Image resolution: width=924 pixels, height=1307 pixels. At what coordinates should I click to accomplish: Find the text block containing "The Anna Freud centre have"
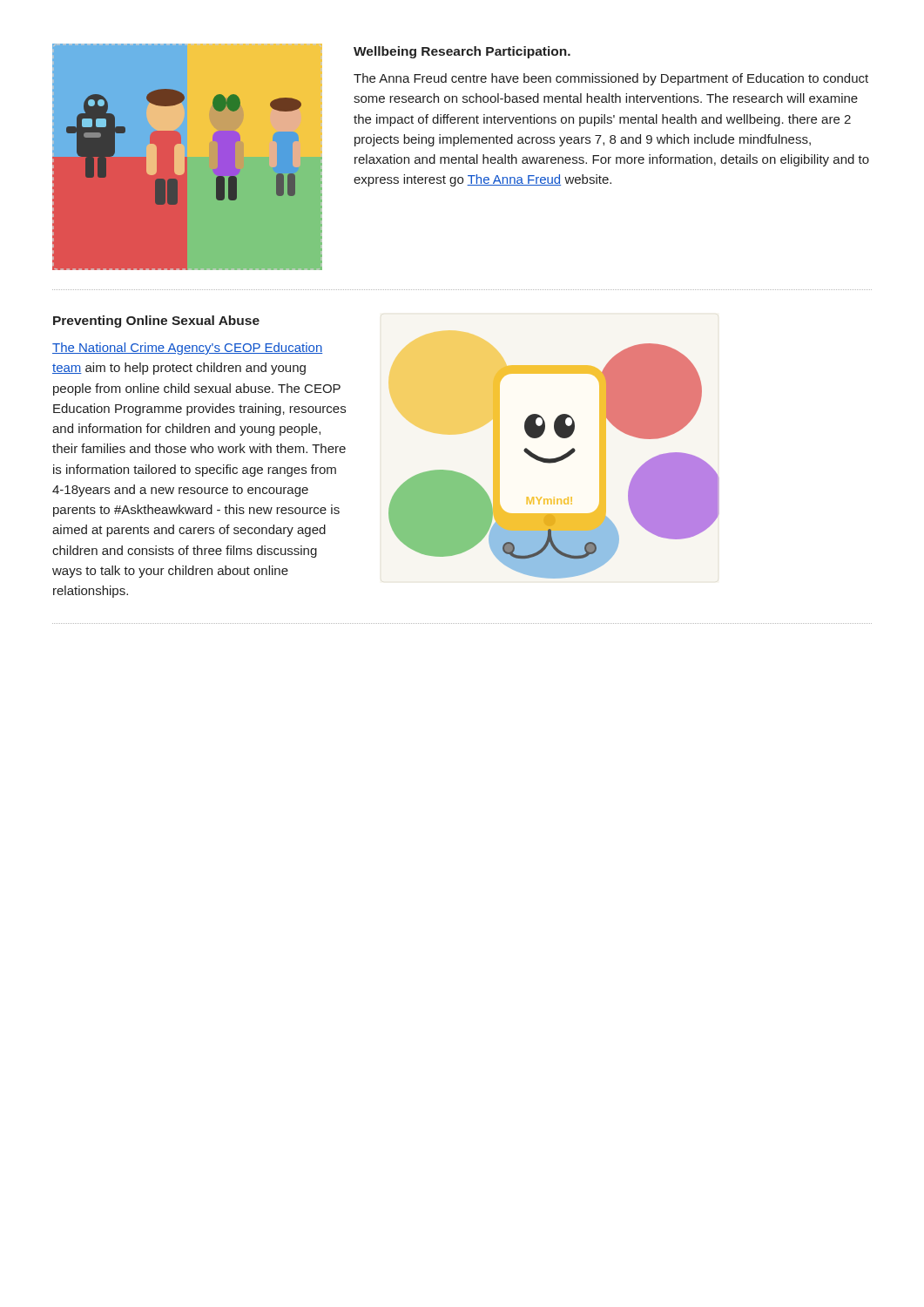click(611, 129)
